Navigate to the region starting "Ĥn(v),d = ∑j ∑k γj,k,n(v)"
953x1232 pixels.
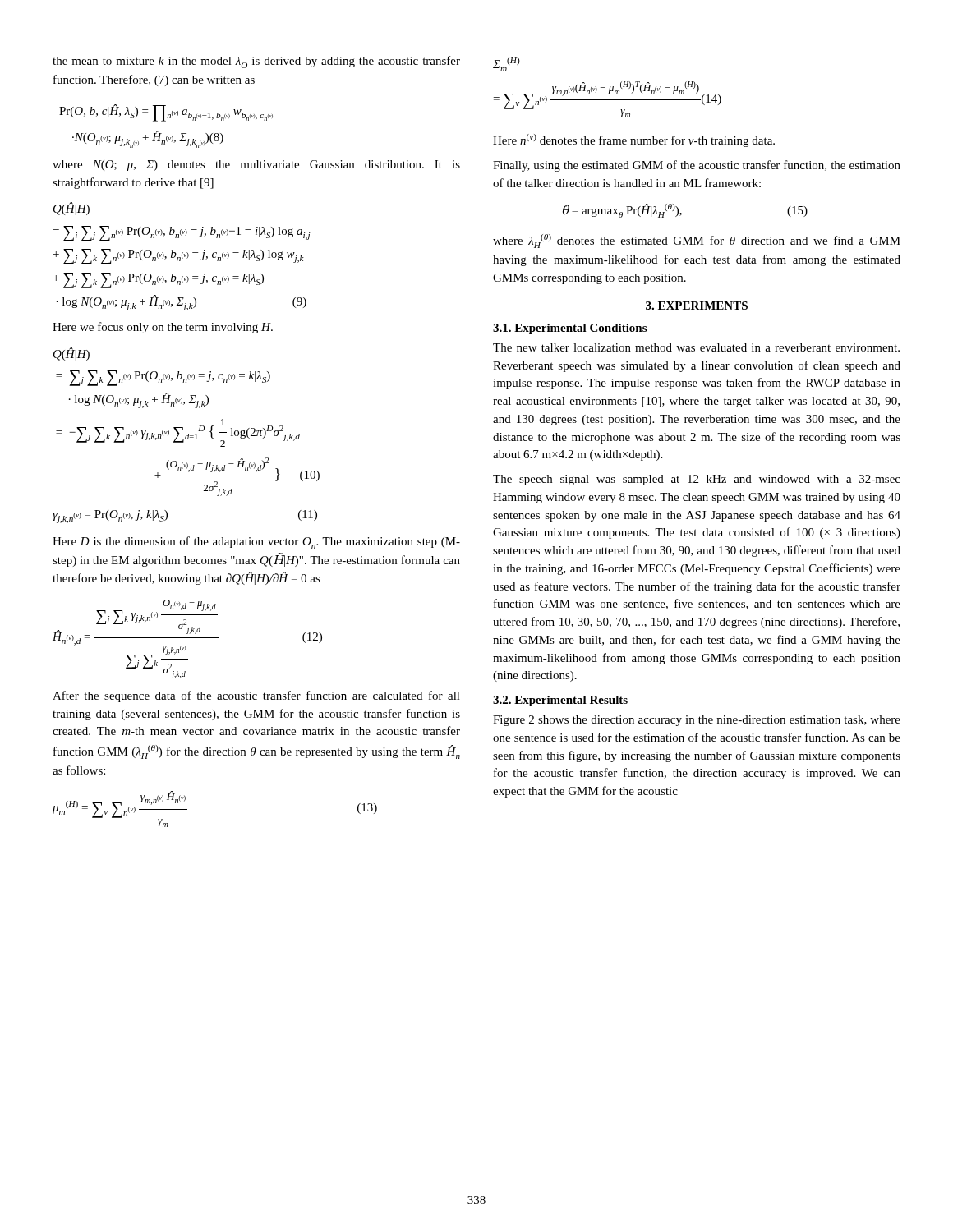point(256,638)
